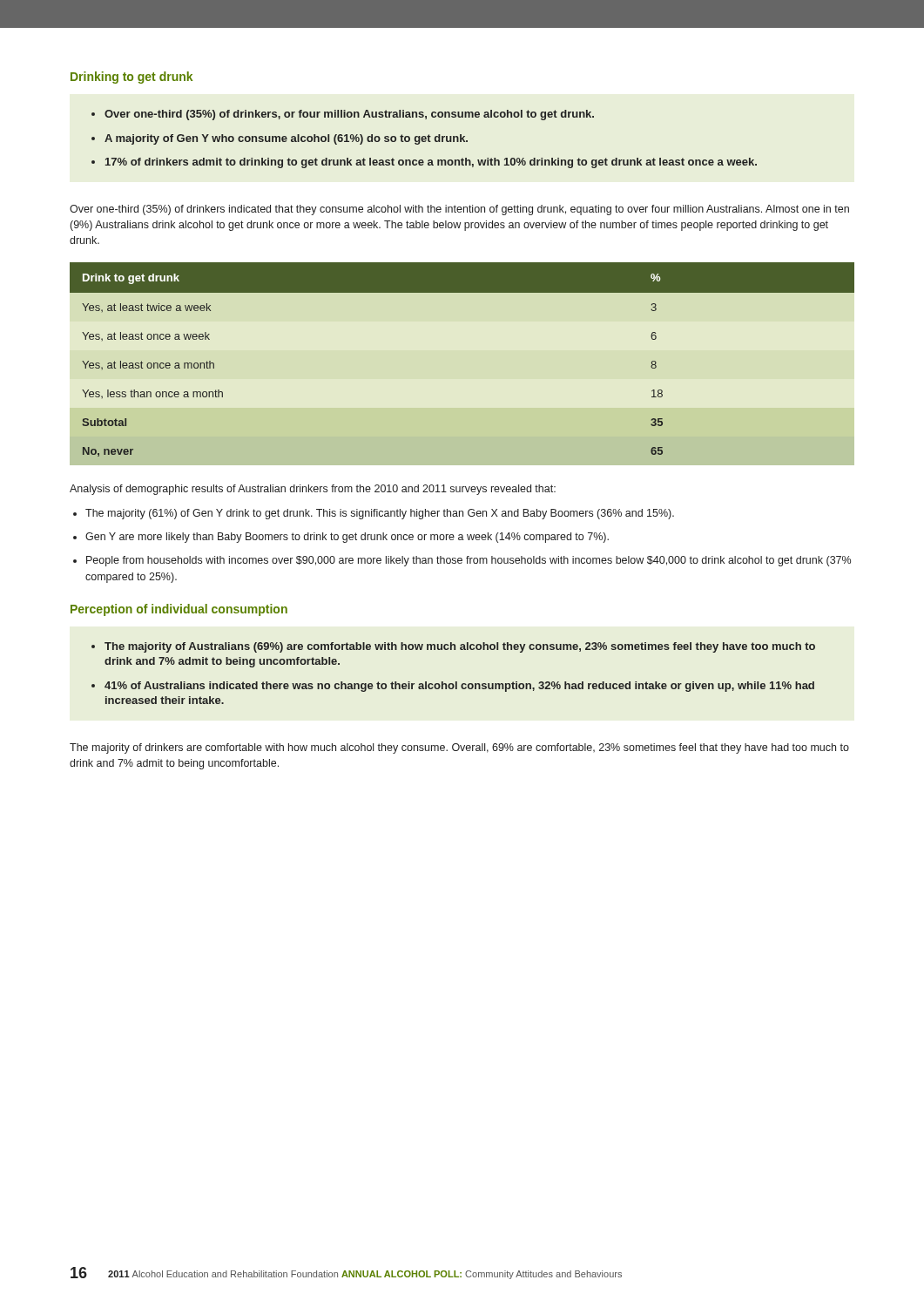The width and height of the screenshot is (924, 1307).
Task: Locate the section header that says "Drinking to get"
Action: pos(131,77)
